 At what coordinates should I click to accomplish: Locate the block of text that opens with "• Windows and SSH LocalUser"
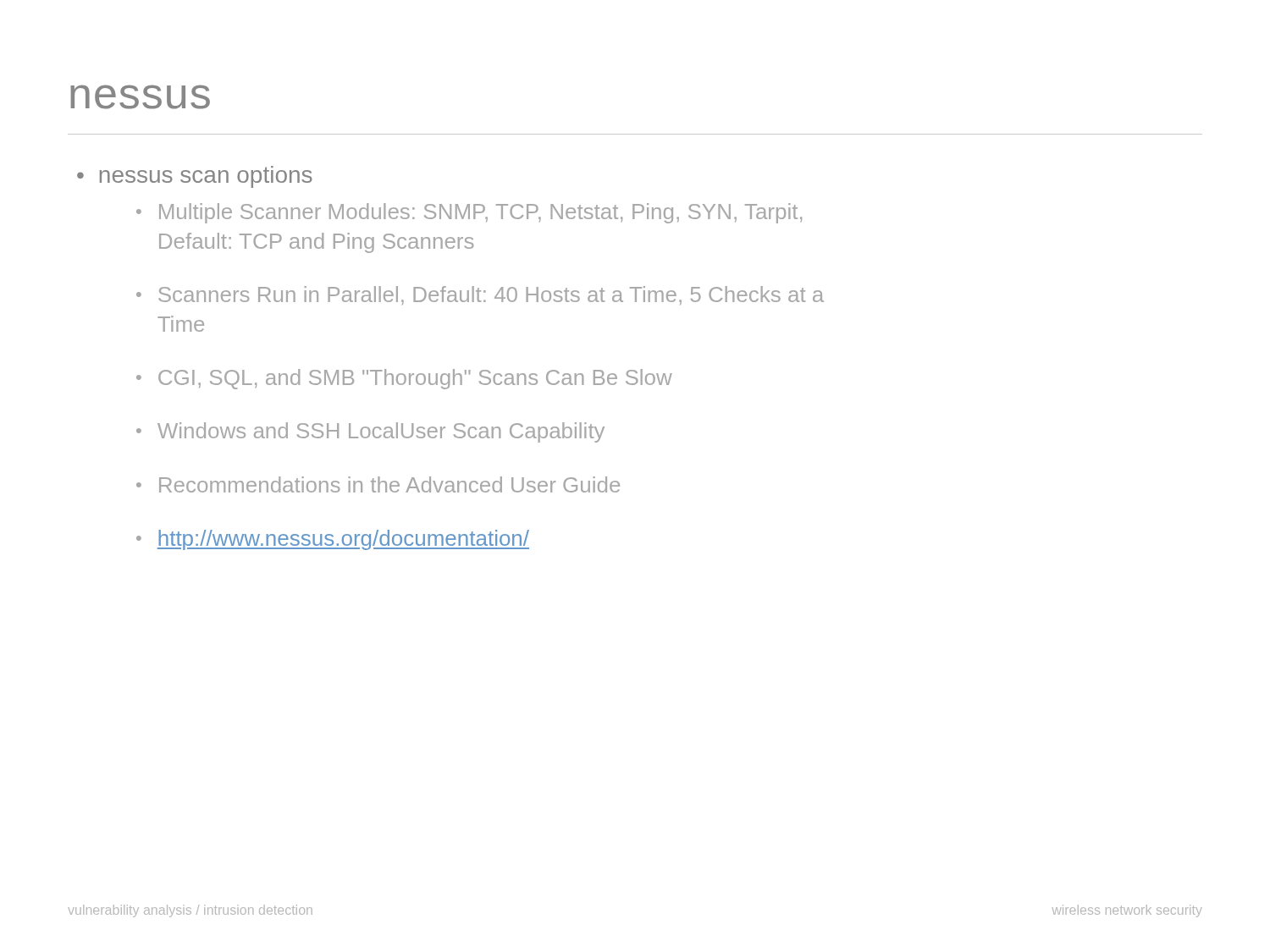tap(370, 432)
